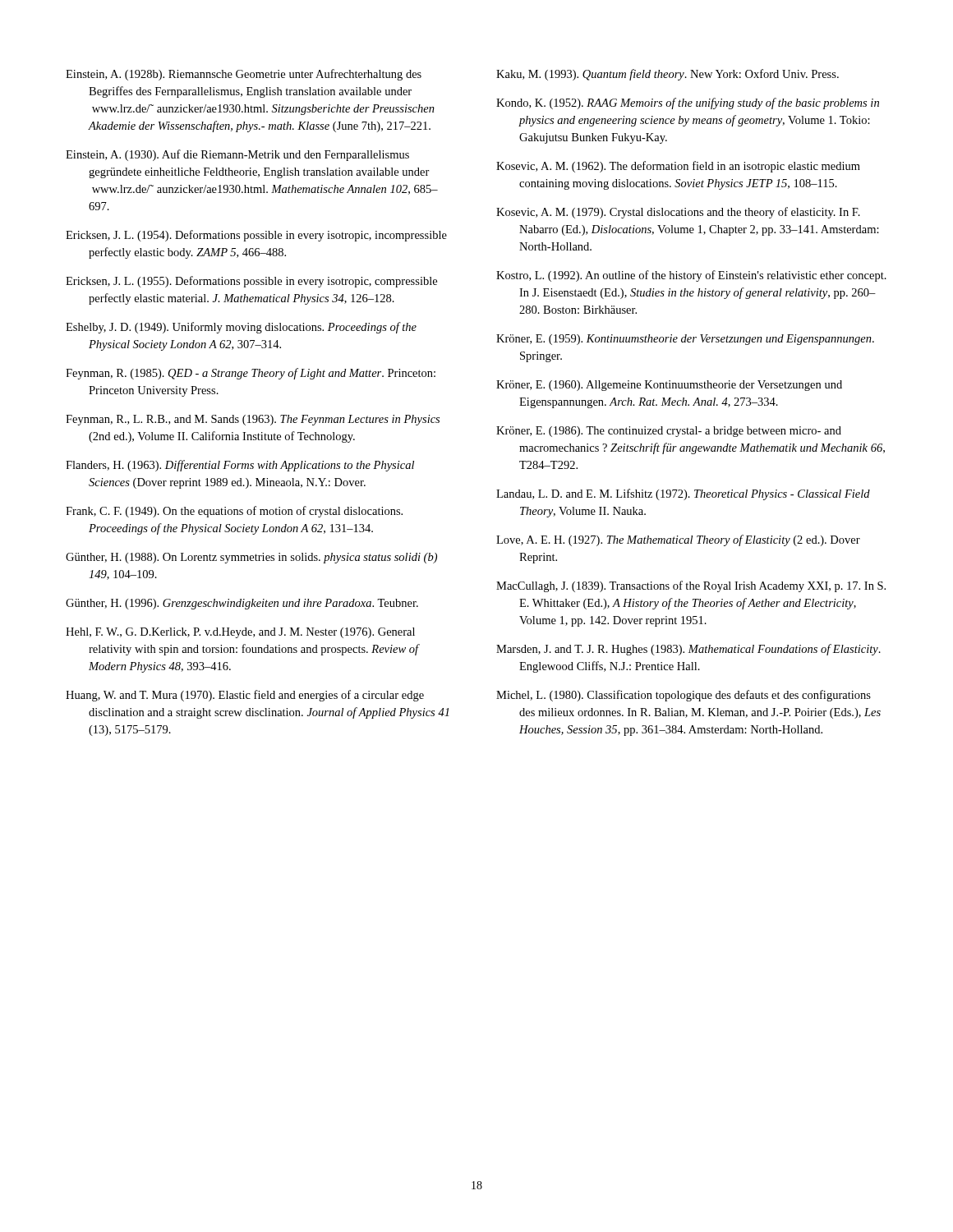The width and height of the screenshot is (953, 1232).
Task: Click on the element starting "Frank, C. F. (1949). On the"
Action: click(235, 520)
